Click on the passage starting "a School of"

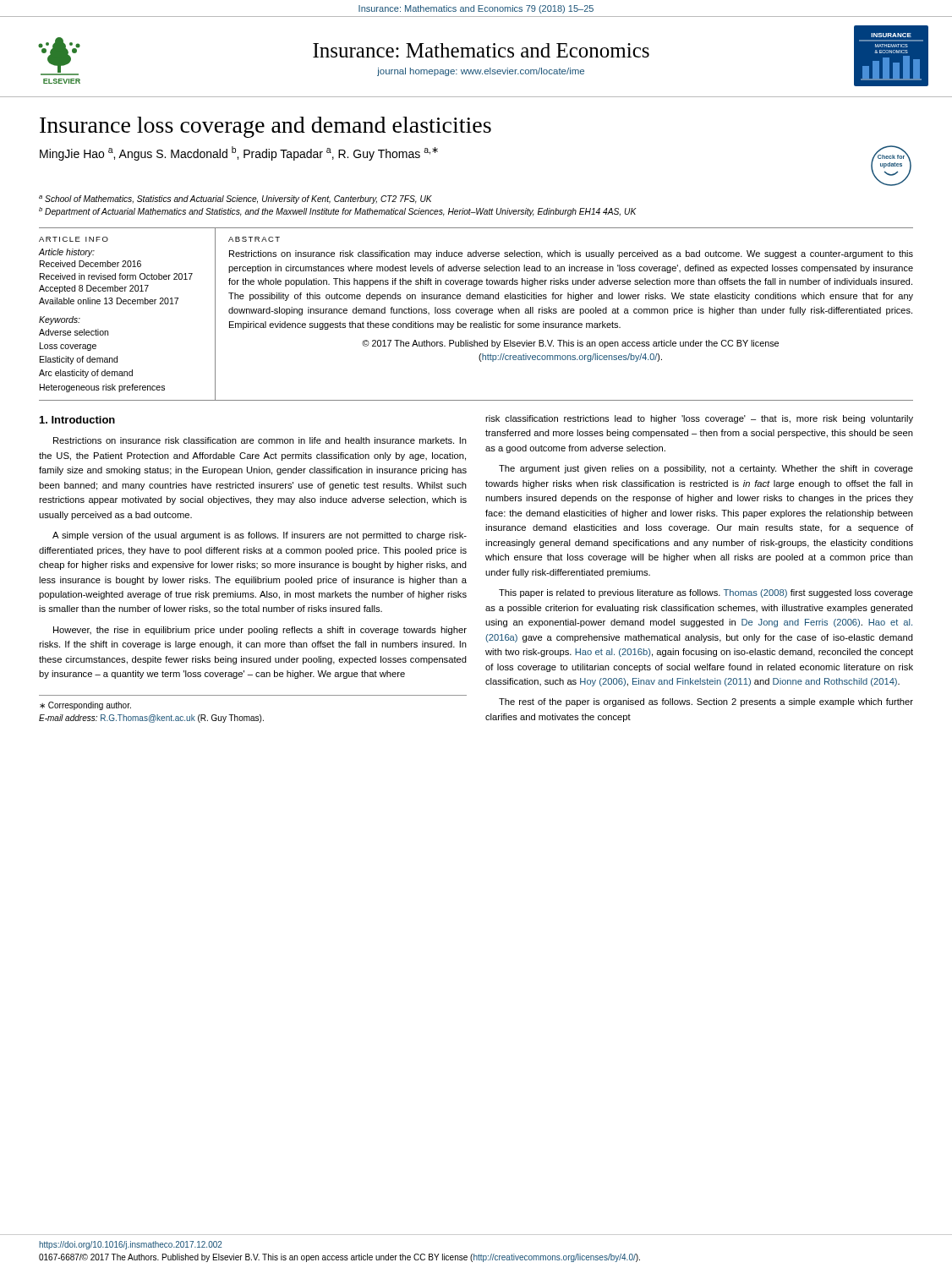point(337,205)
